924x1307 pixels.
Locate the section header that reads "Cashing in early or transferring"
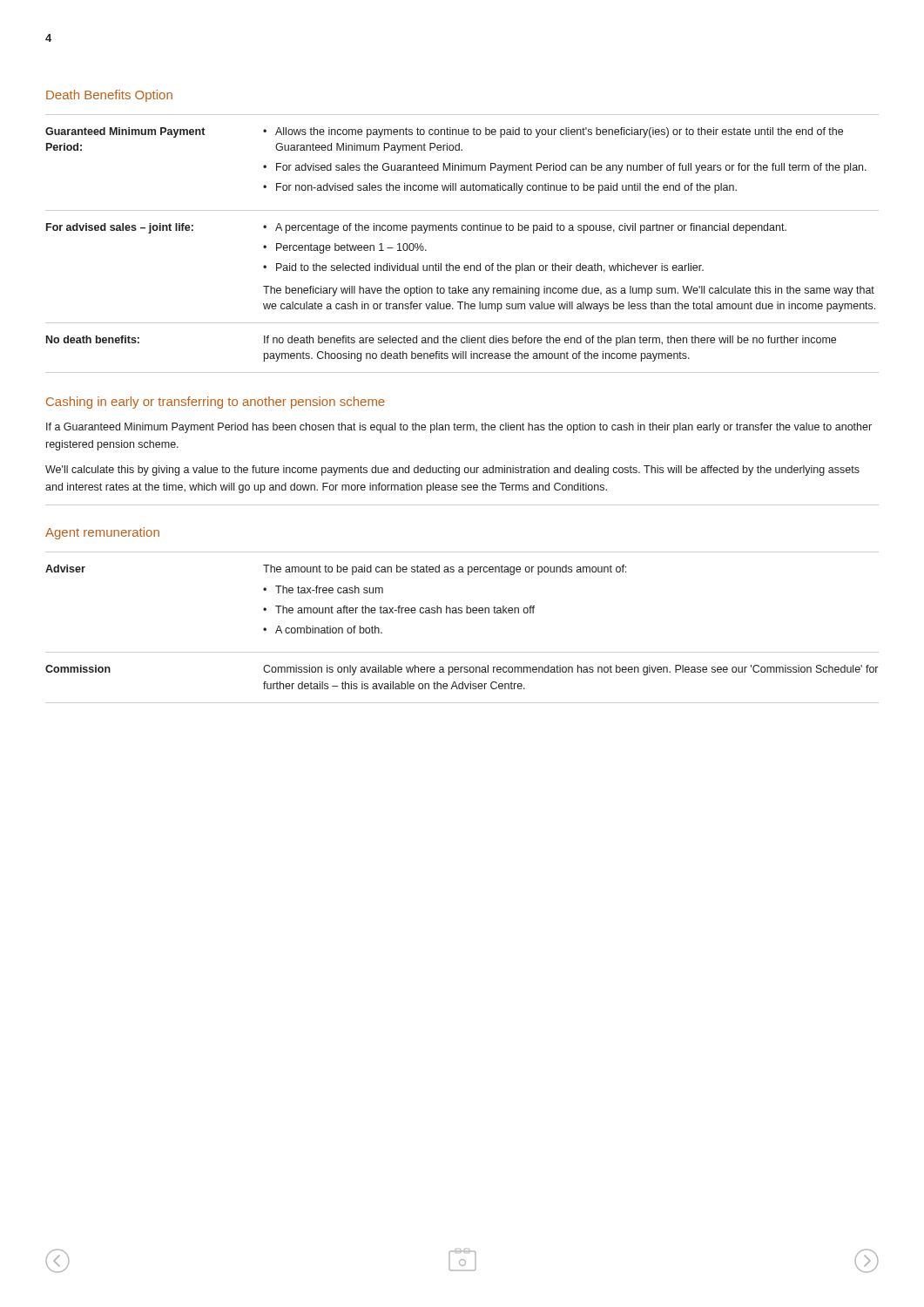tap(215, 402)
